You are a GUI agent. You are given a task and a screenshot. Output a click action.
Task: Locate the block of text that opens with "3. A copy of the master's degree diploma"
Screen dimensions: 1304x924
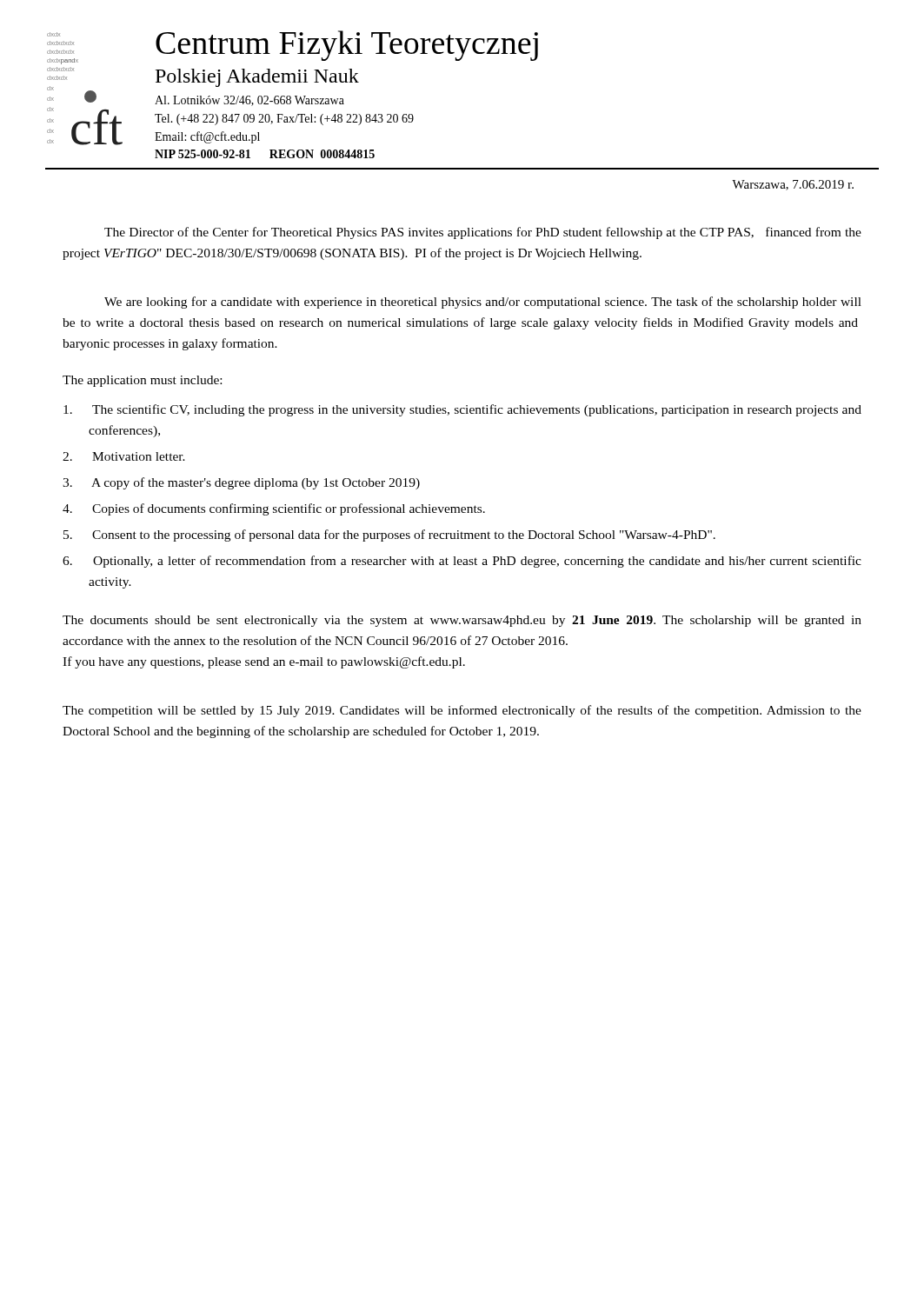point(241,483)
